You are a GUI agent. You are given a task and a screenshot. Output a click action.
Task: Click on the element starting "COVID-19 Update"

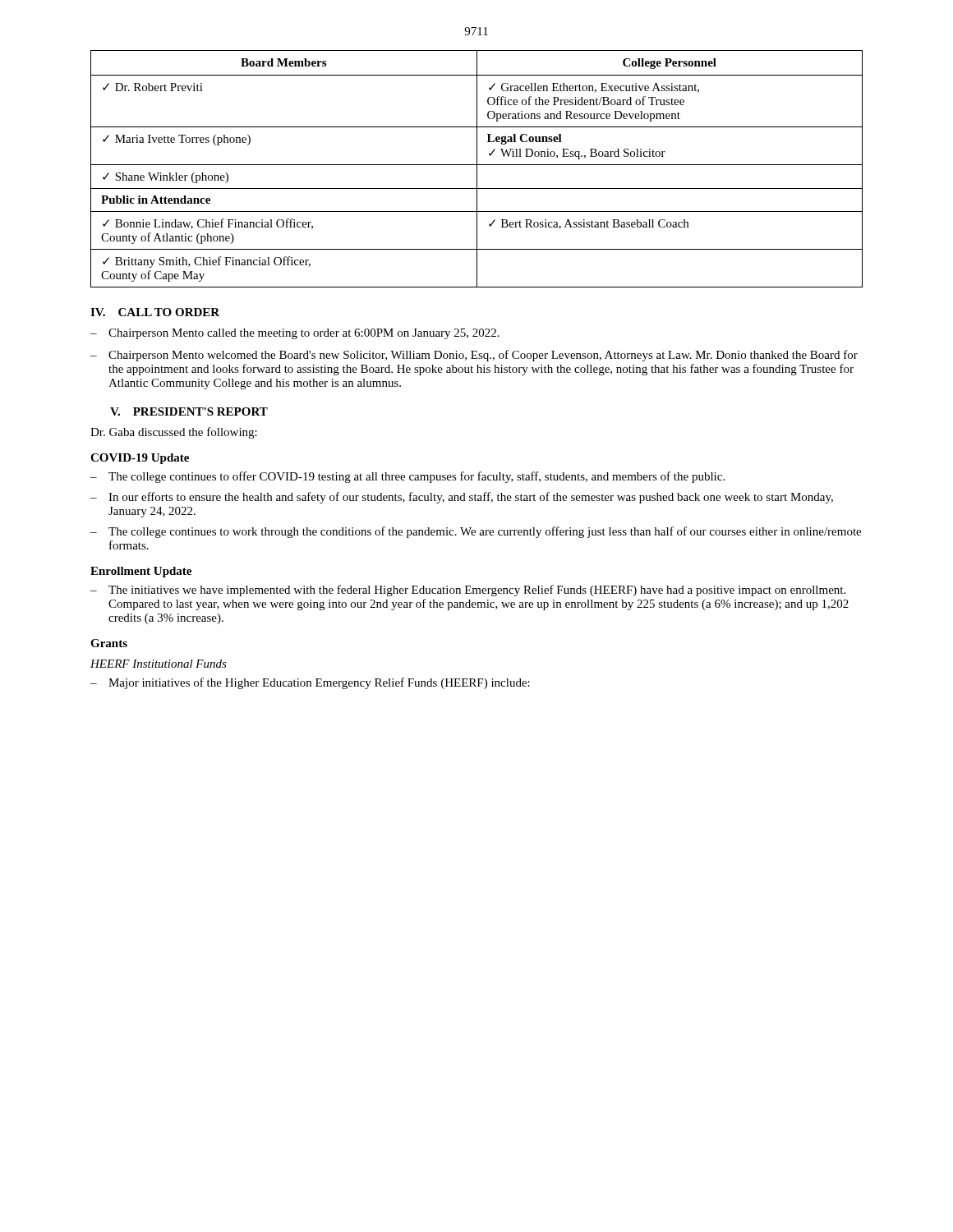140,458
